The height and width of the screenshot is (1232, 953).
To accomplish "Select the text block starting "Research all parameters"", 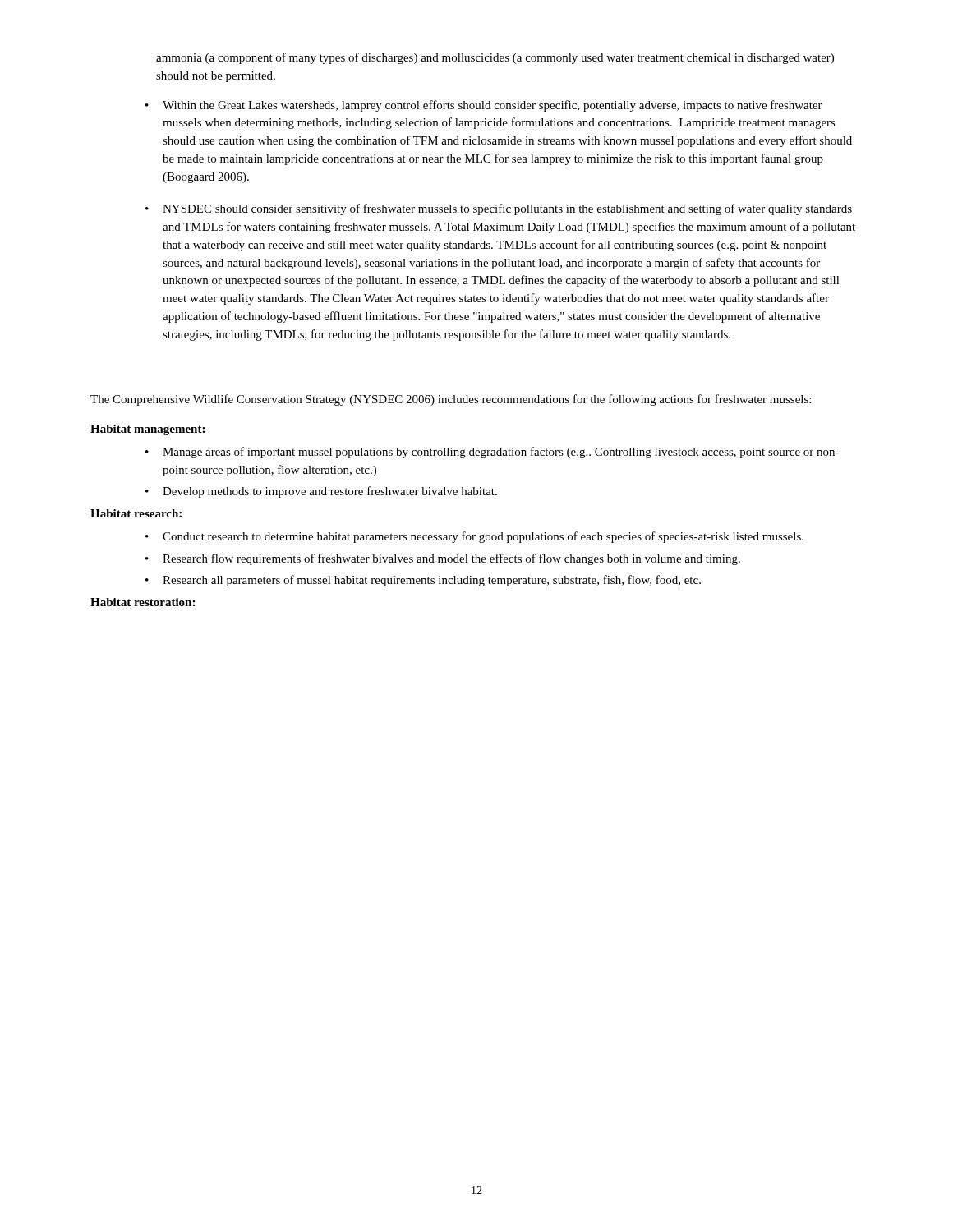I will point(501,581).
